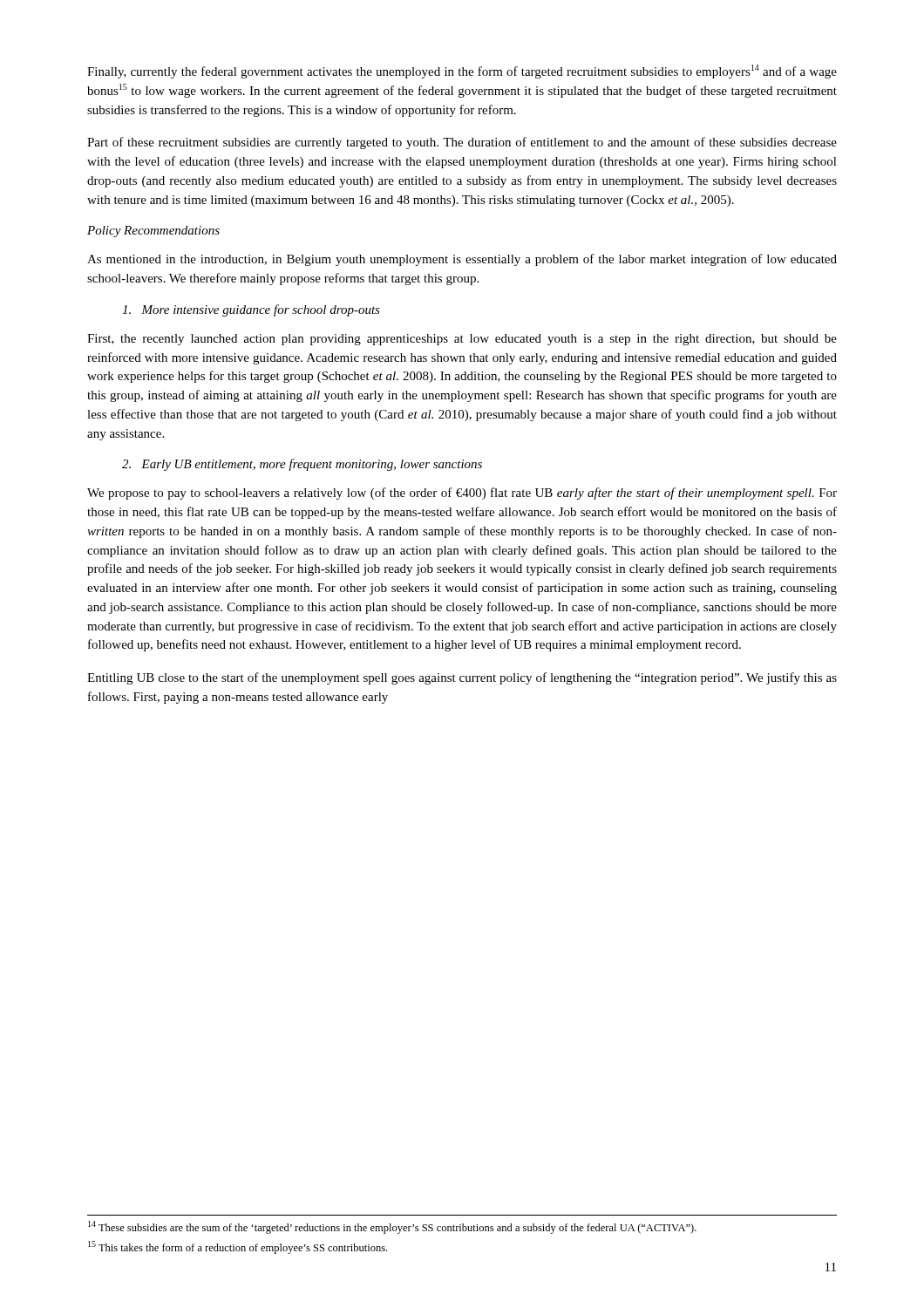The height and width of the screenshot is (1308, 924).
Task: Find the text block with the text "Part of these recruitment subsidies are currently targeted"
Action: (x=462, y=171)
